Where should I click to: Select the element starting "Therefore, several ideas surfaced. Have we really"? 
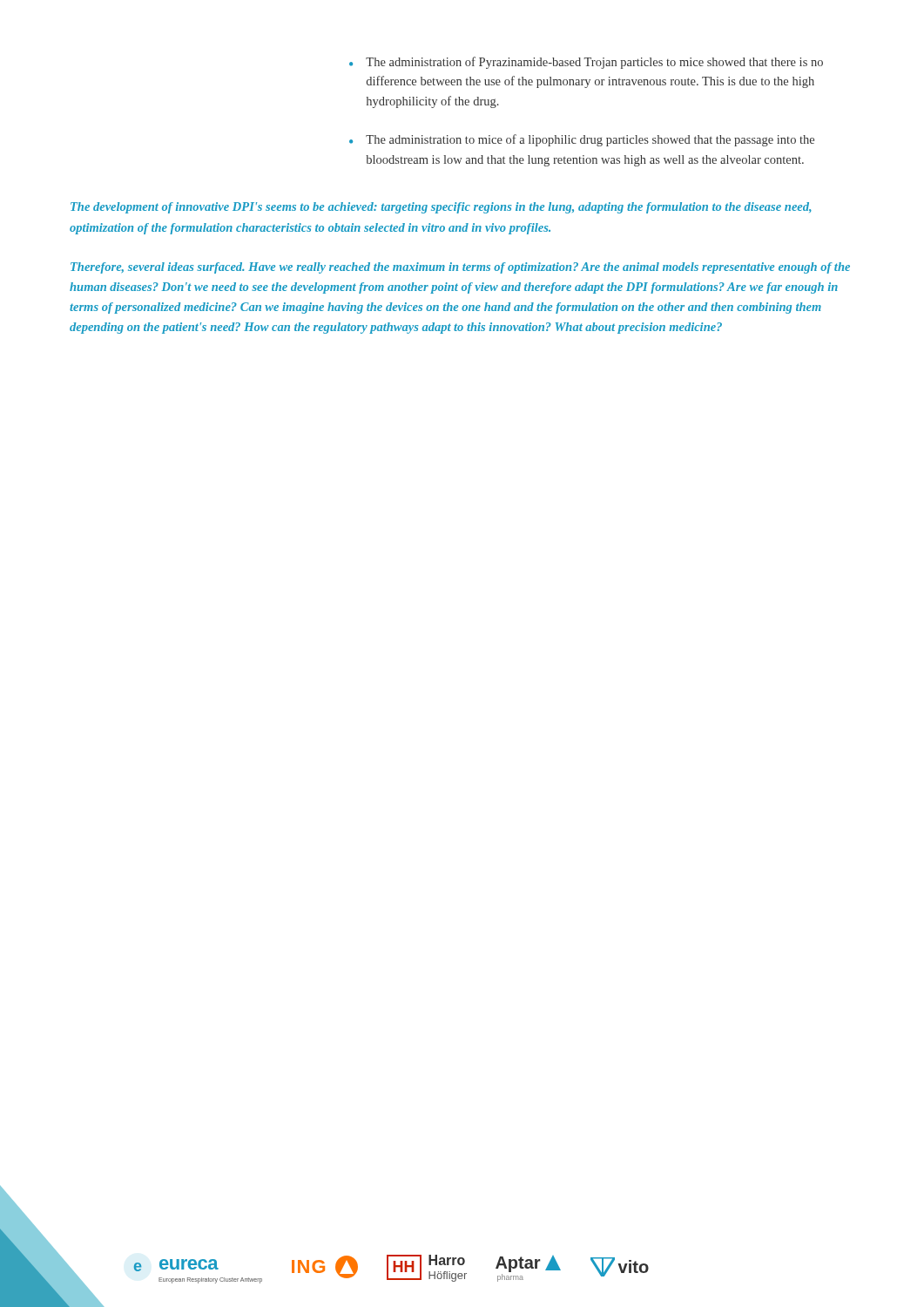[460, 297]
